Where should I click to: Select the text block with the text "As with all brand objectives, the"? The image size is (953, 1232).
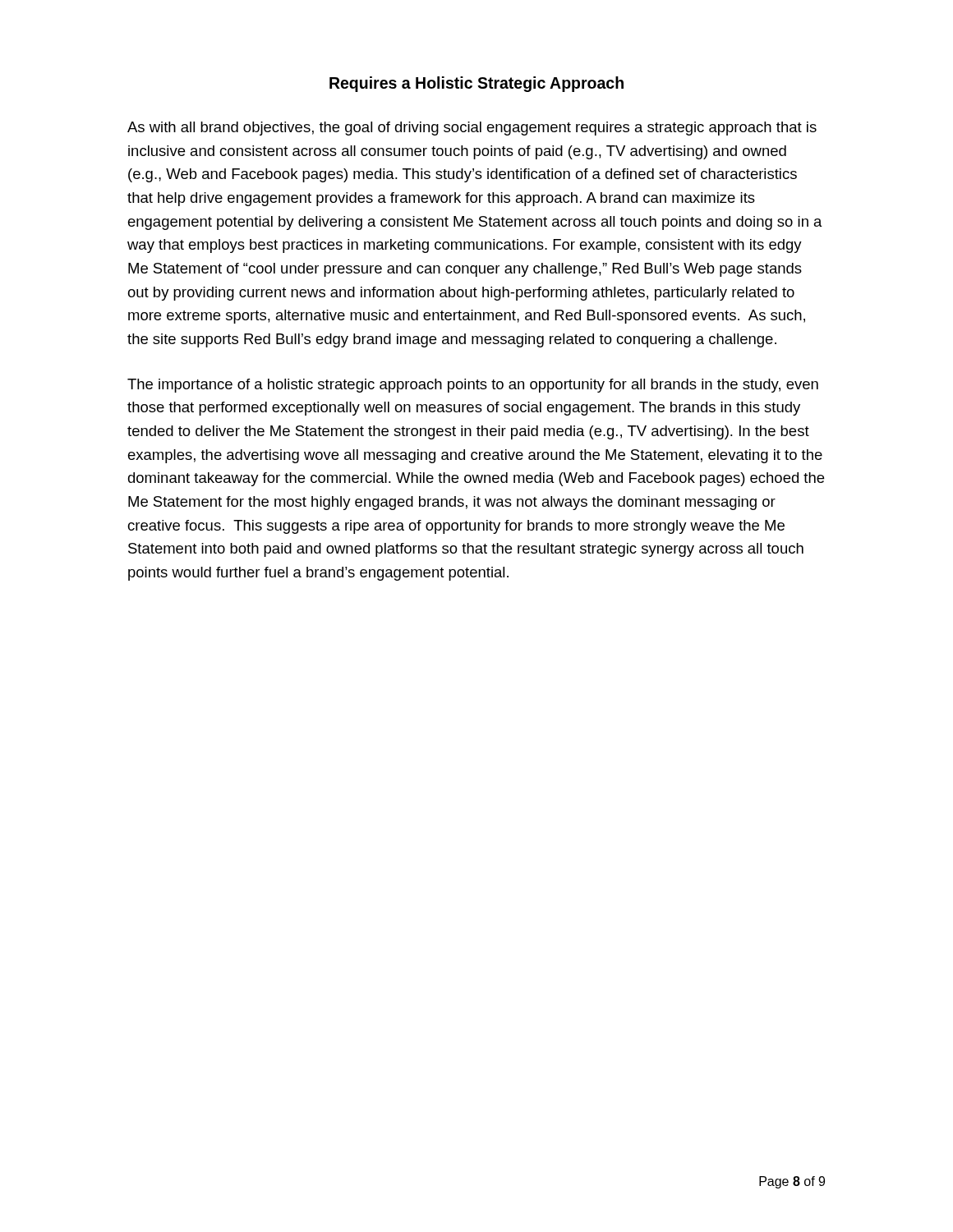[x=475, y=233]
